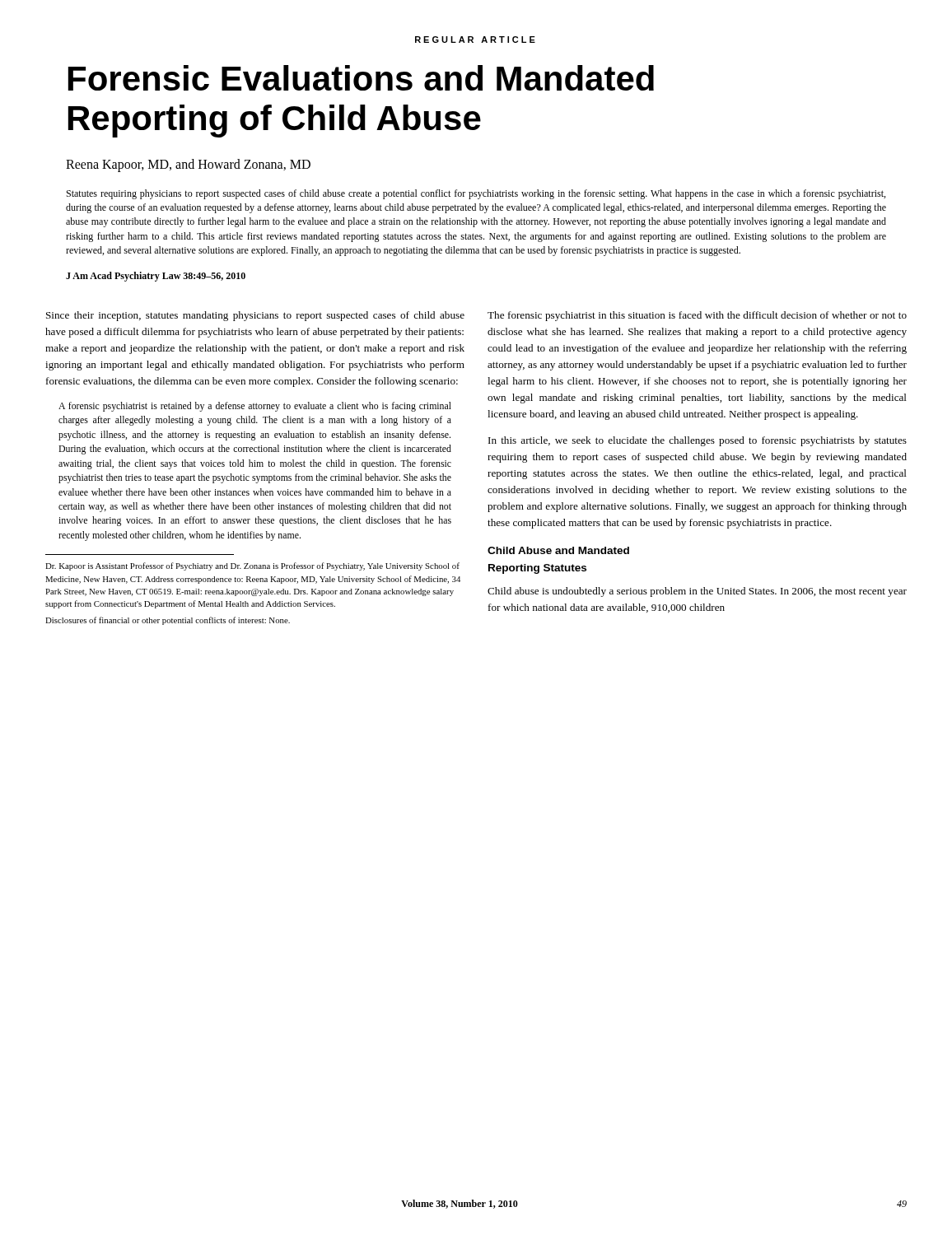Select the text starting "Disclosures of financial or other potential conflicts of"
The image size is (952, 1235).
point(168,620)
